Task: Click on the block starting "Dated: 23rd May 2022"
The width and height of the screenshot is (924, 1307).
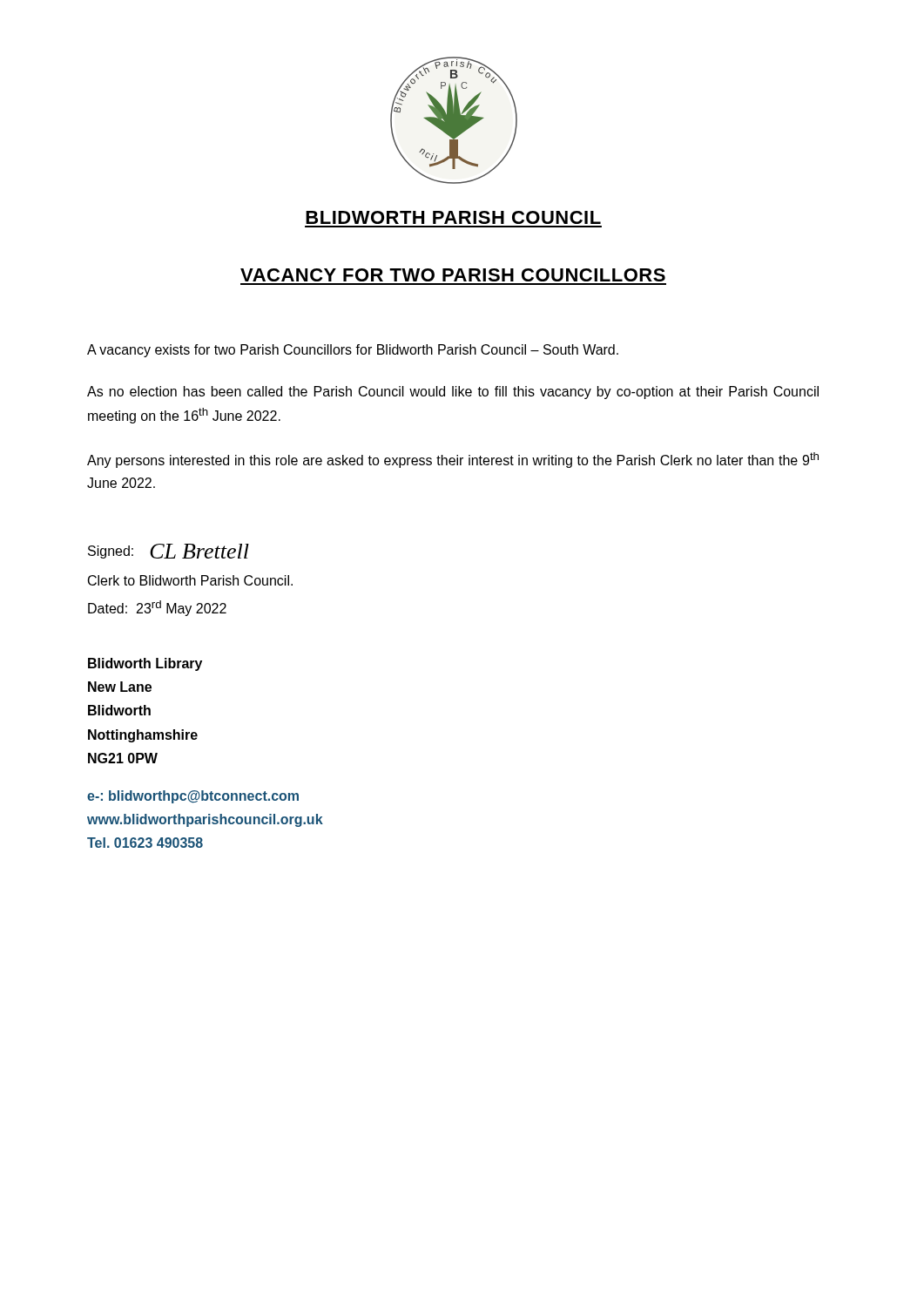Action: [157, 607]
